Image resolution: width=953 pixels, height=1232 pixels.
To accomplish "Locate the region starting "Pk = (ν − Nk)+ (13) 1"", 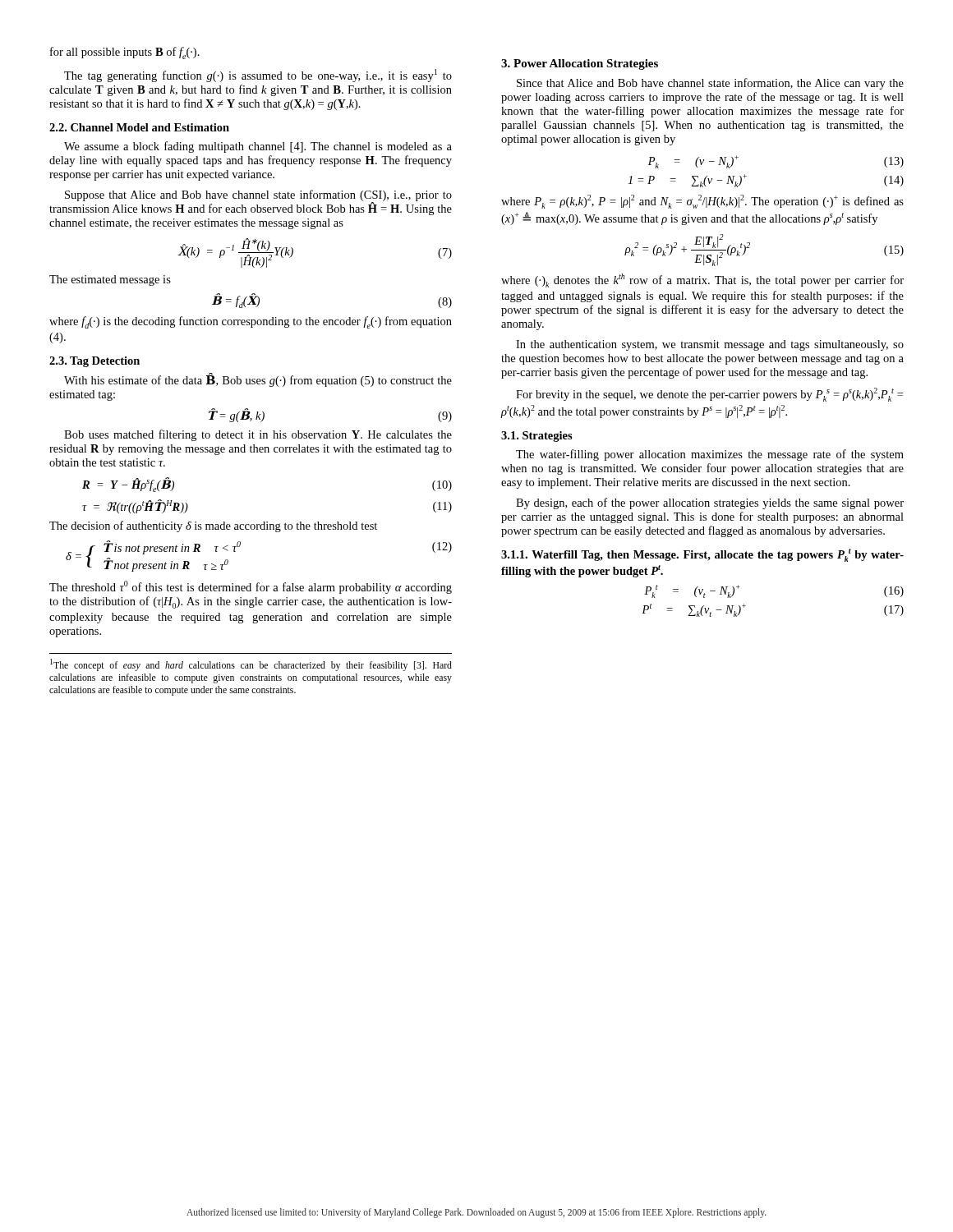I will coord(702,171).
